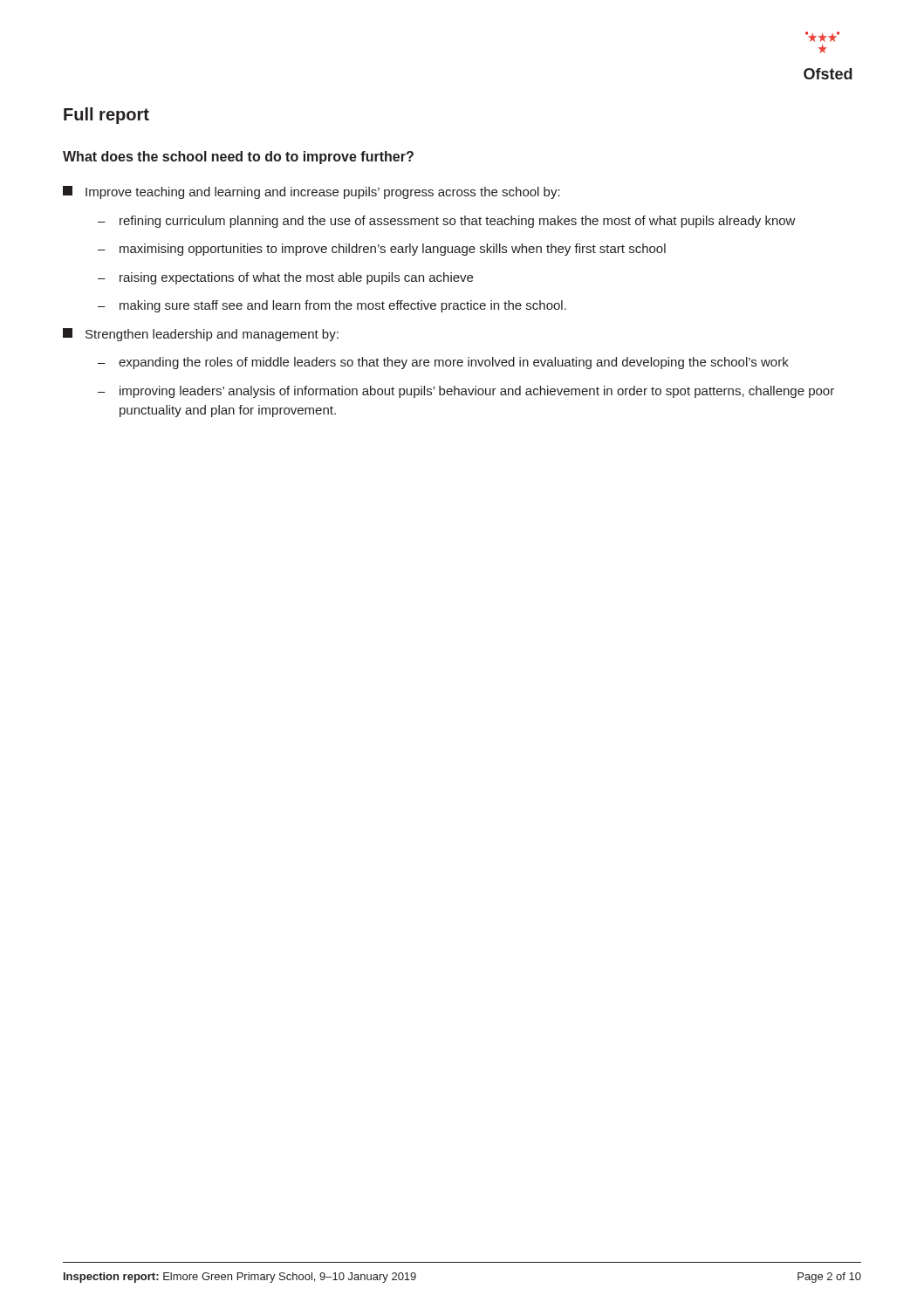Locate the logo
The height and width of the screenshot is (1309, 924).
click(x=837, y=58)
